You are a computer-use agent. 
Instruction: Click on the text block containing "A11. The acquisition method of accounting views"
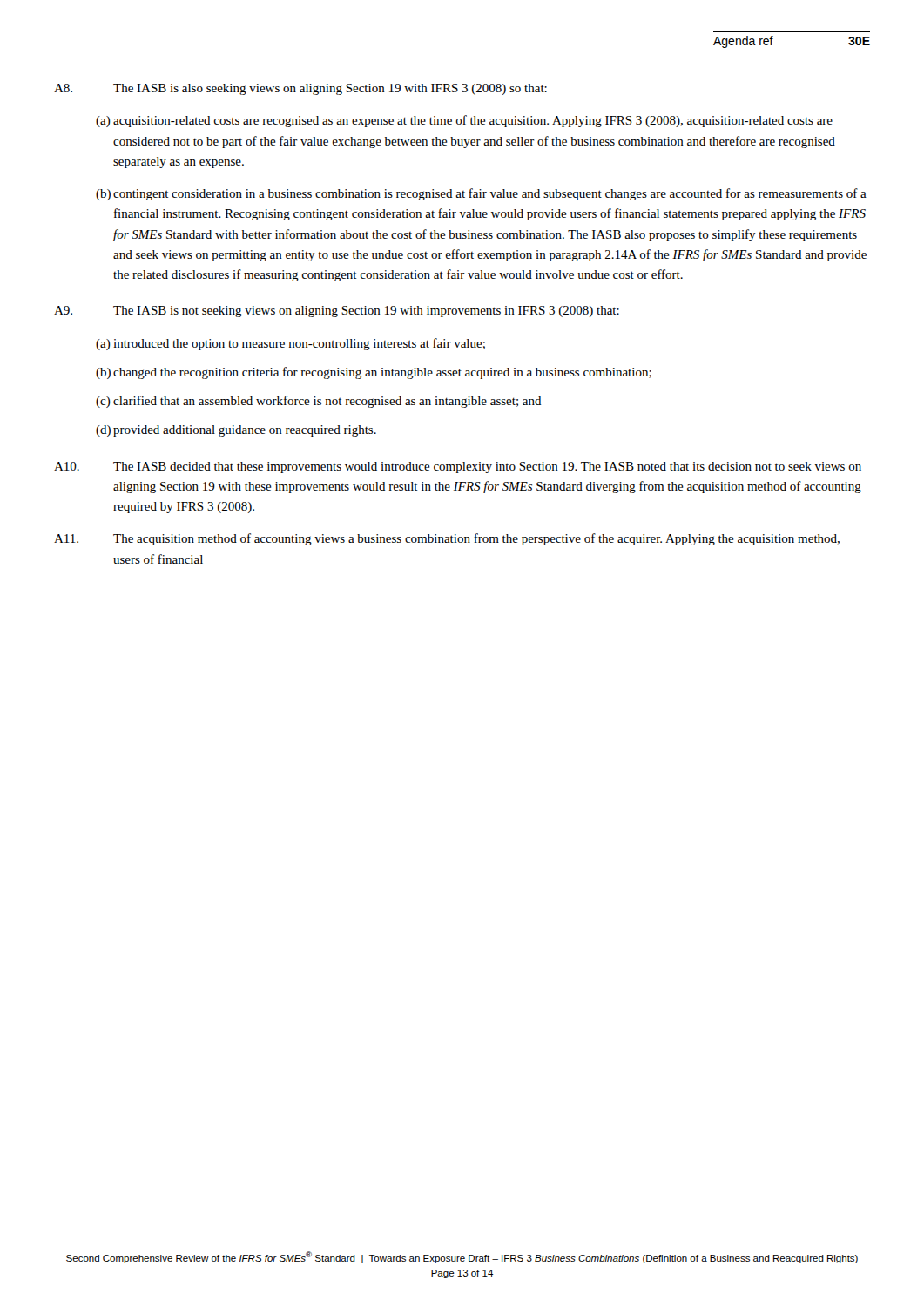[462, 549]
